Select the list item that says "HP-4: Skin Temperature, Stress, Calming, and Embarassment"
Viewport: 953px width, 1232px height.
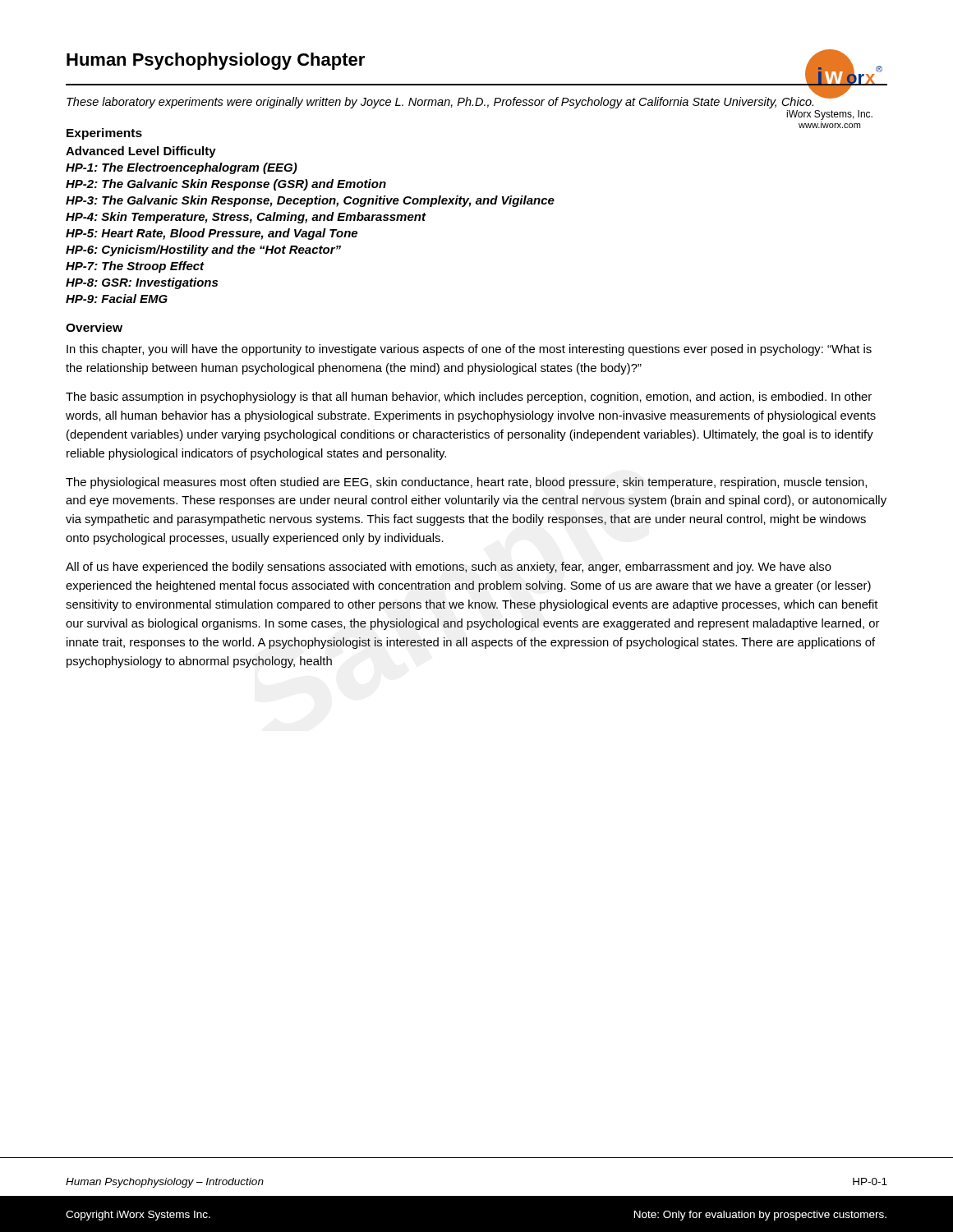pos(246,216)
